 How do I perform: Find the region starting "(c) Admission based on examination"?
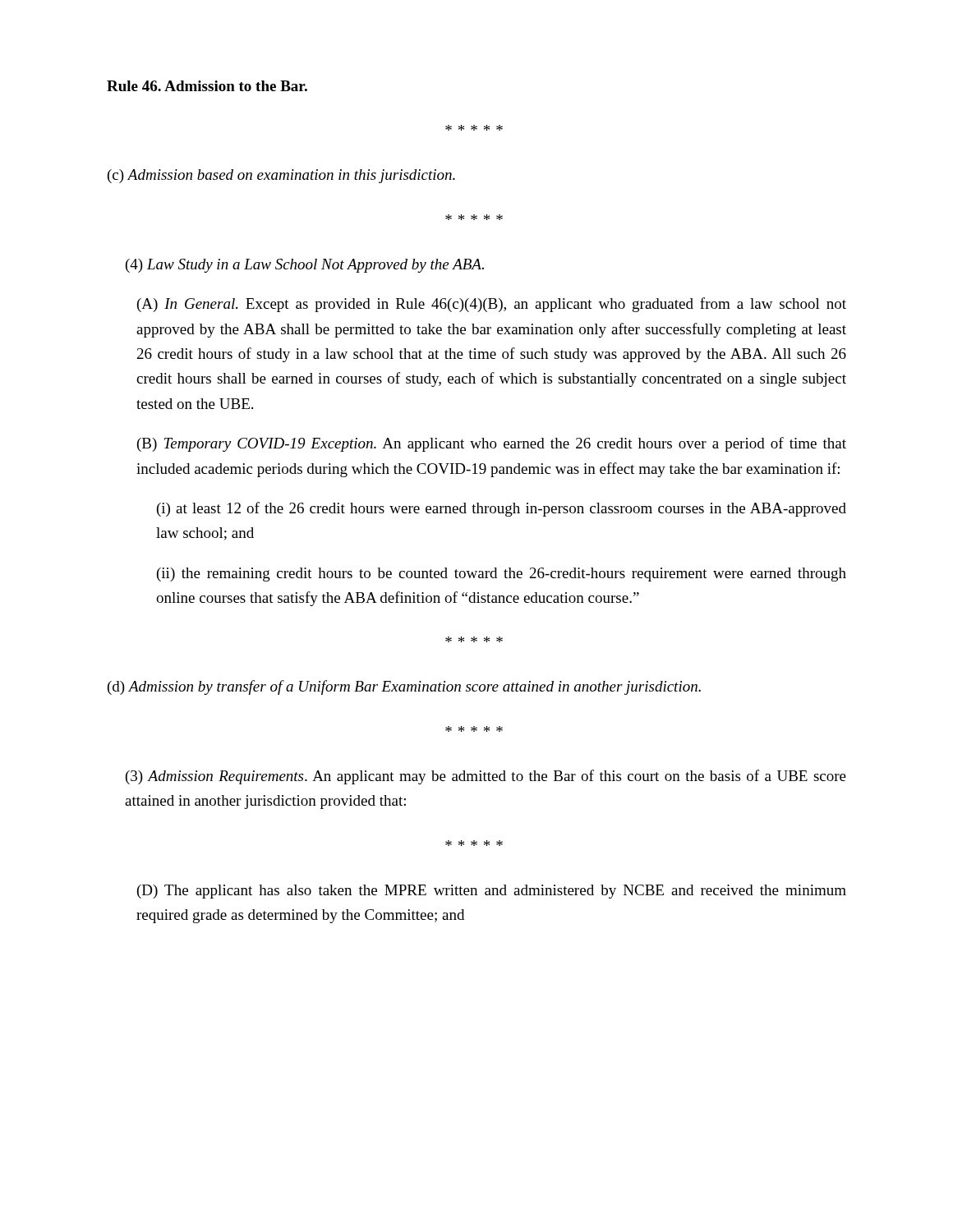coord(282,175)
